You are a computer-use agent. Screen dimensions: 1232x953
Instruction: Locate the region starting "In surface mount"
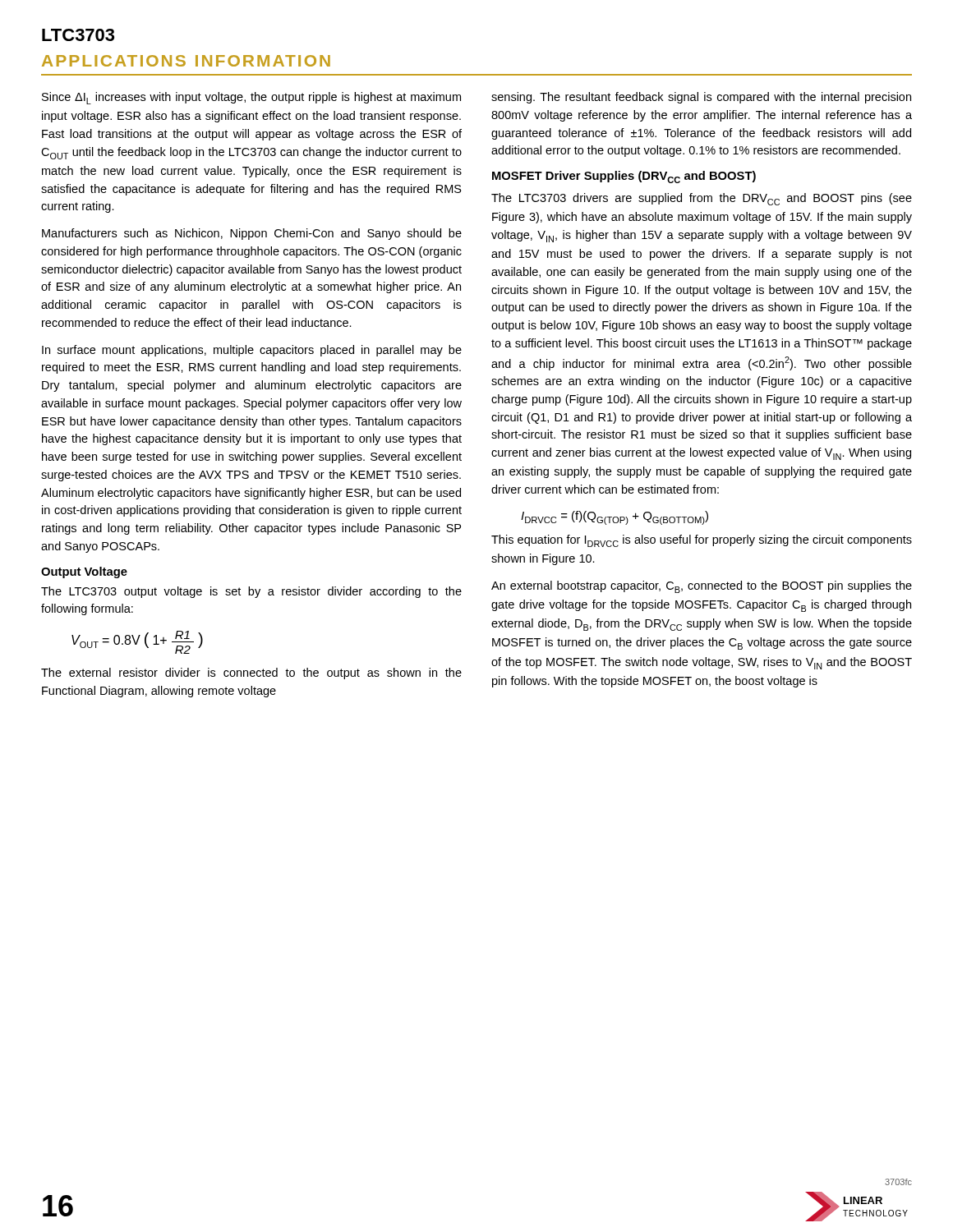251,449
